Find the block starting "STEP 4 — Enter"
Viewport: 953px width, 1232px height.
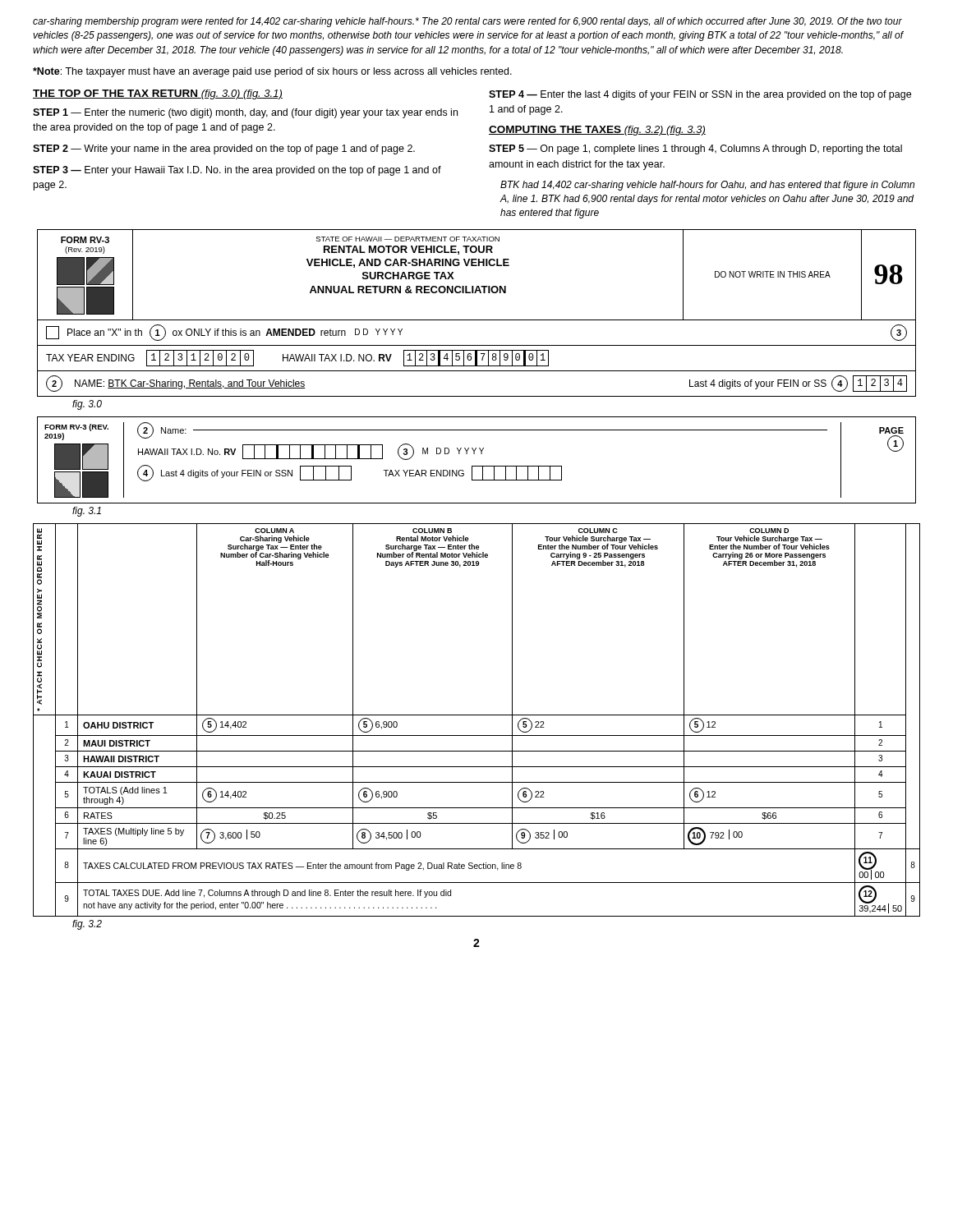(x=700, y=102)
